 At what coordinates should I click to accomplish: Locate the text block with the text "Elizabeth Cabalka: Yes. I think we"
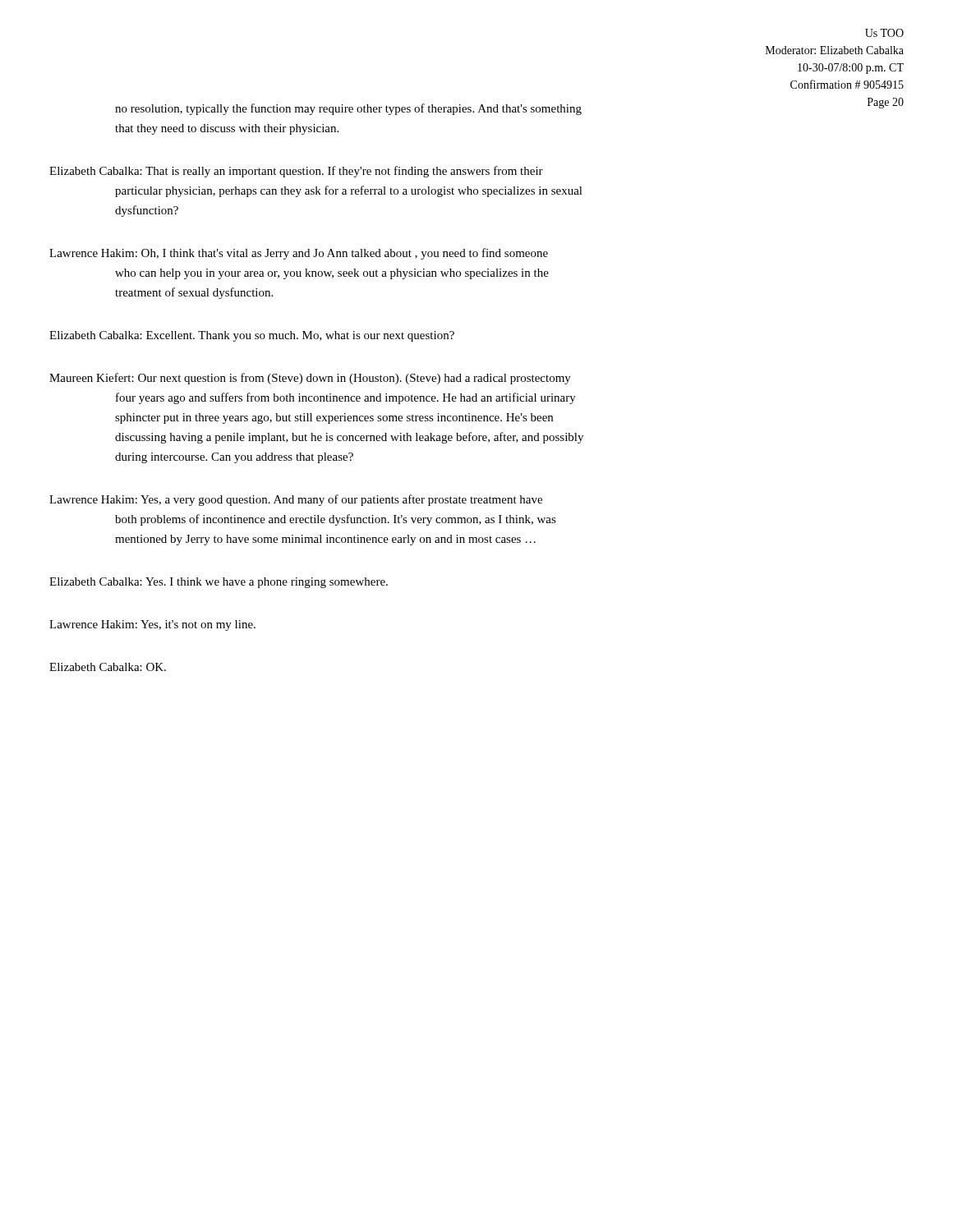pyautogui.click(x=219, y=583)
